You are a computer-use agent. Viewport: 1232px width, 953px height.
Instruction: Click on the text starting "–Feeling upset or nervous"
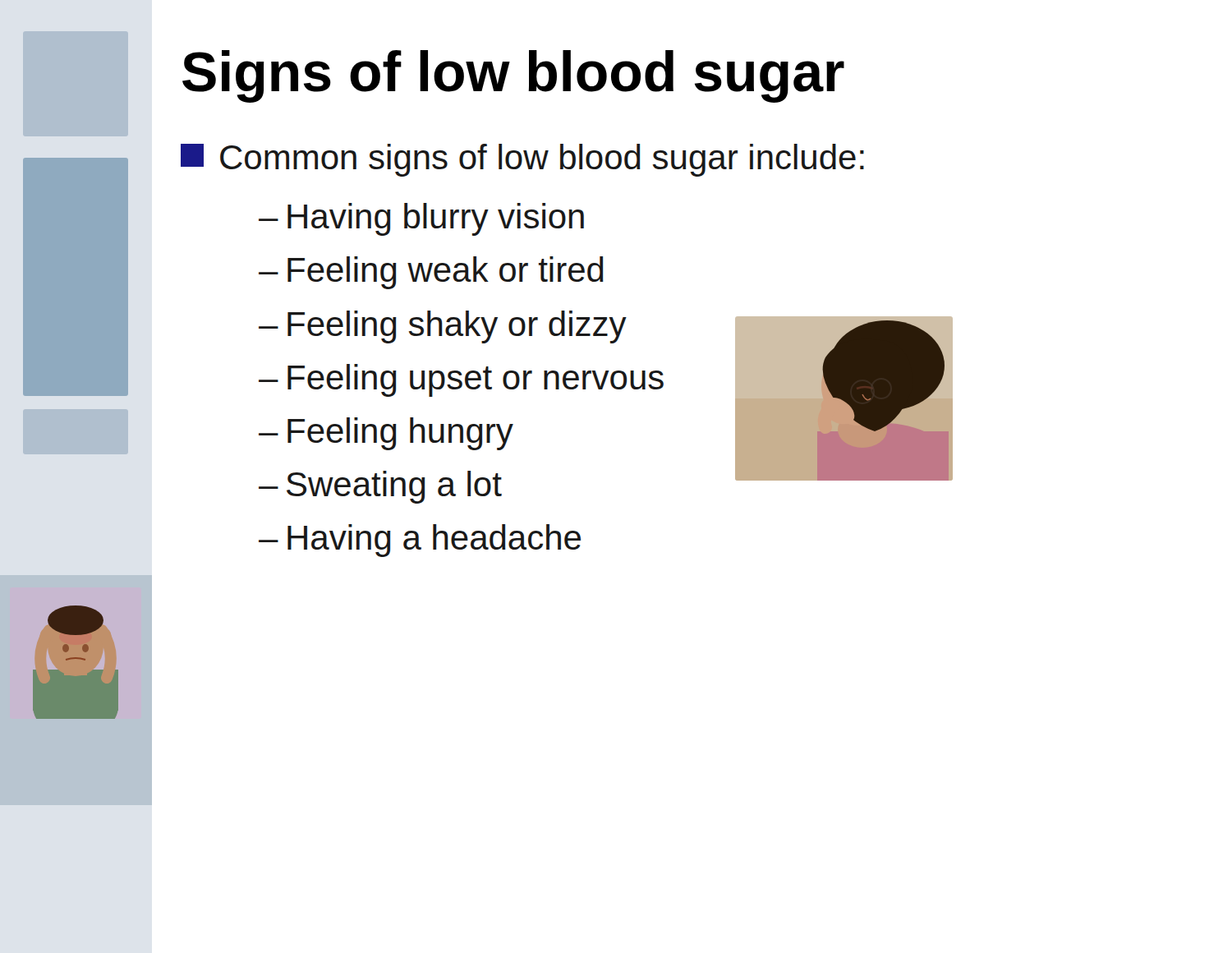tap(733, 377)
